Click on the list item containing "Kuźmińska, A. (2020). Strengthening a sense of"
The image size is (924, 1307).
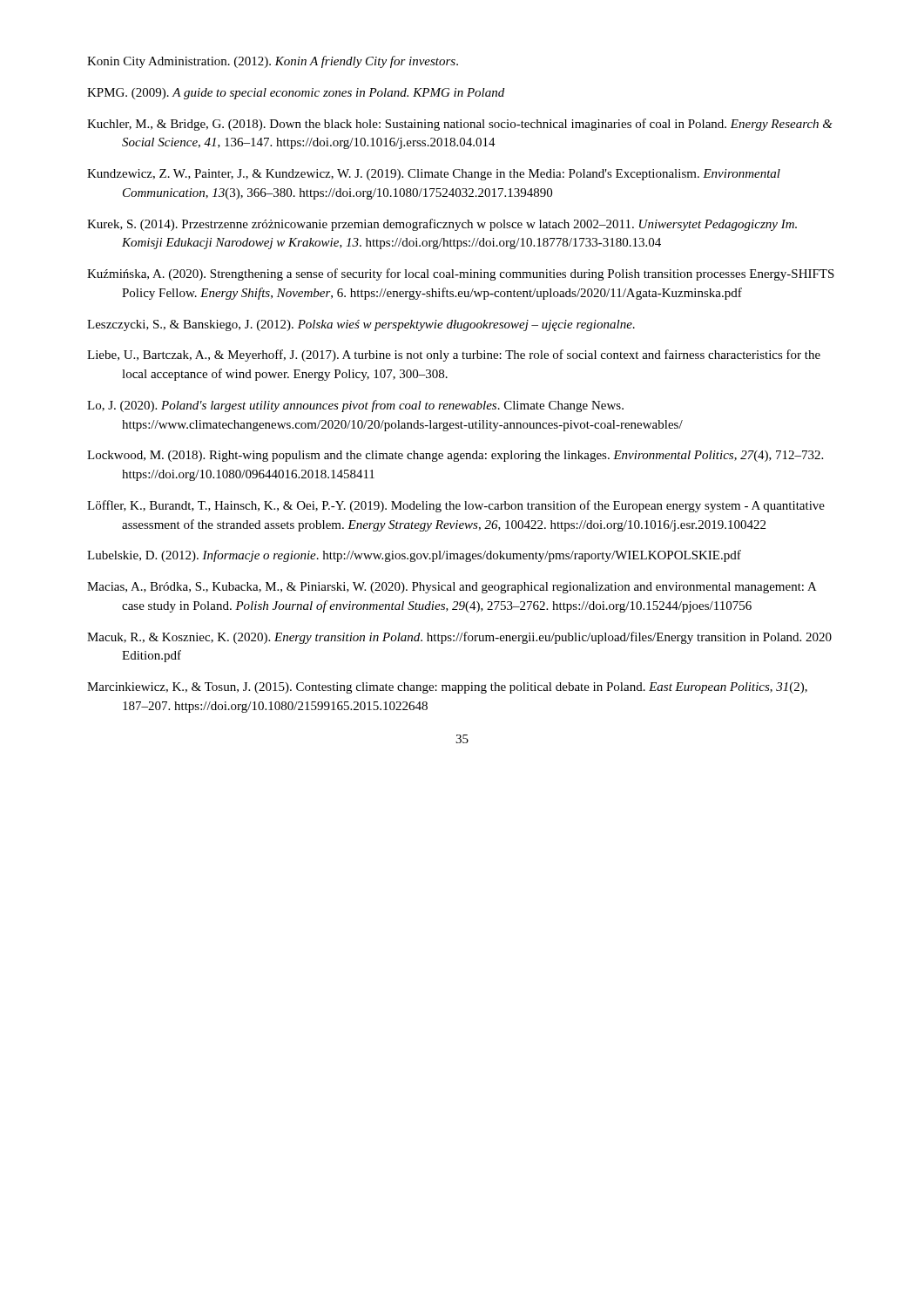[x=461, y=283]
